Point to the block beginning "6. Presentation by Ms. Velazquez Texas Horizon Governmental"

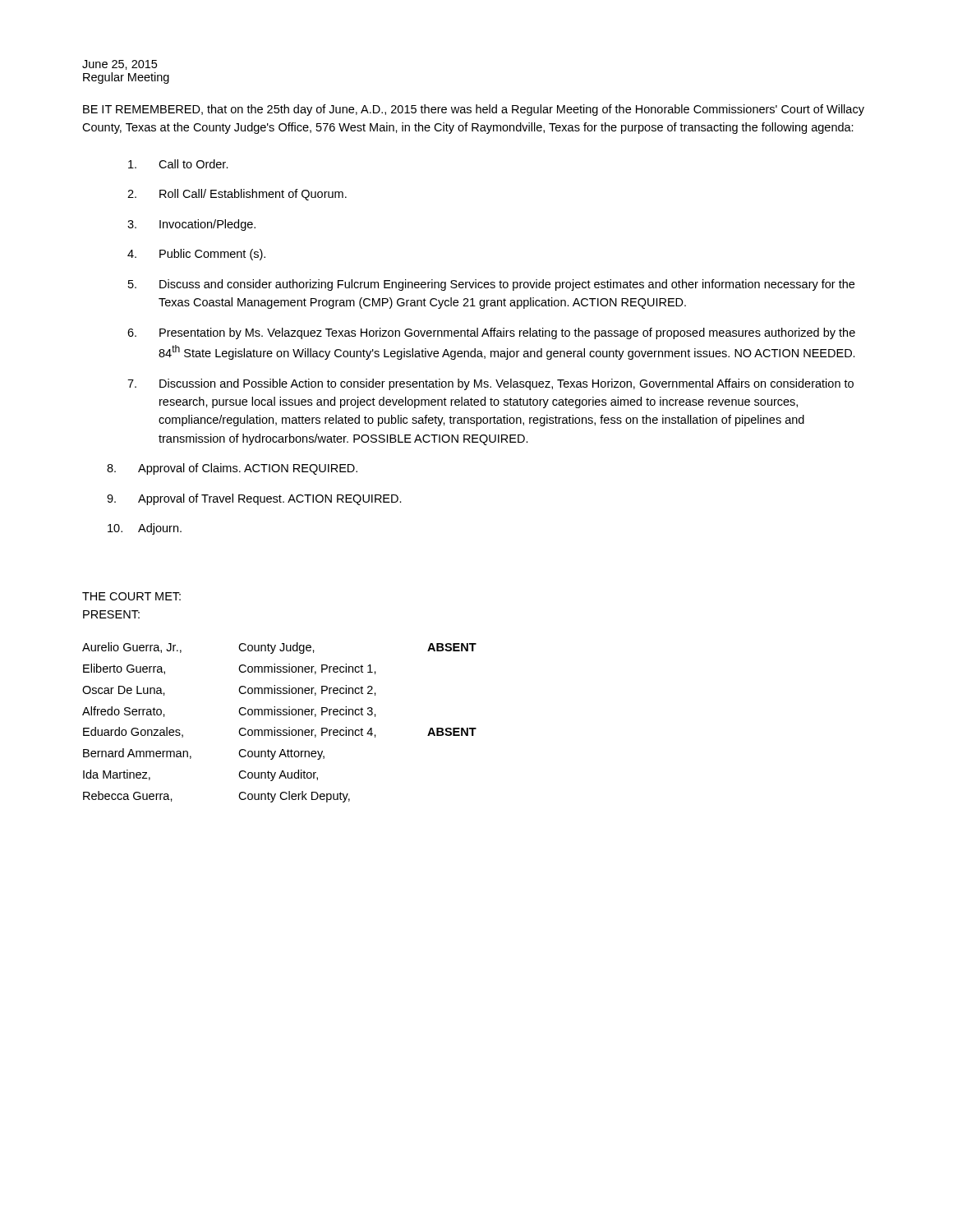(x=499, y=343)
